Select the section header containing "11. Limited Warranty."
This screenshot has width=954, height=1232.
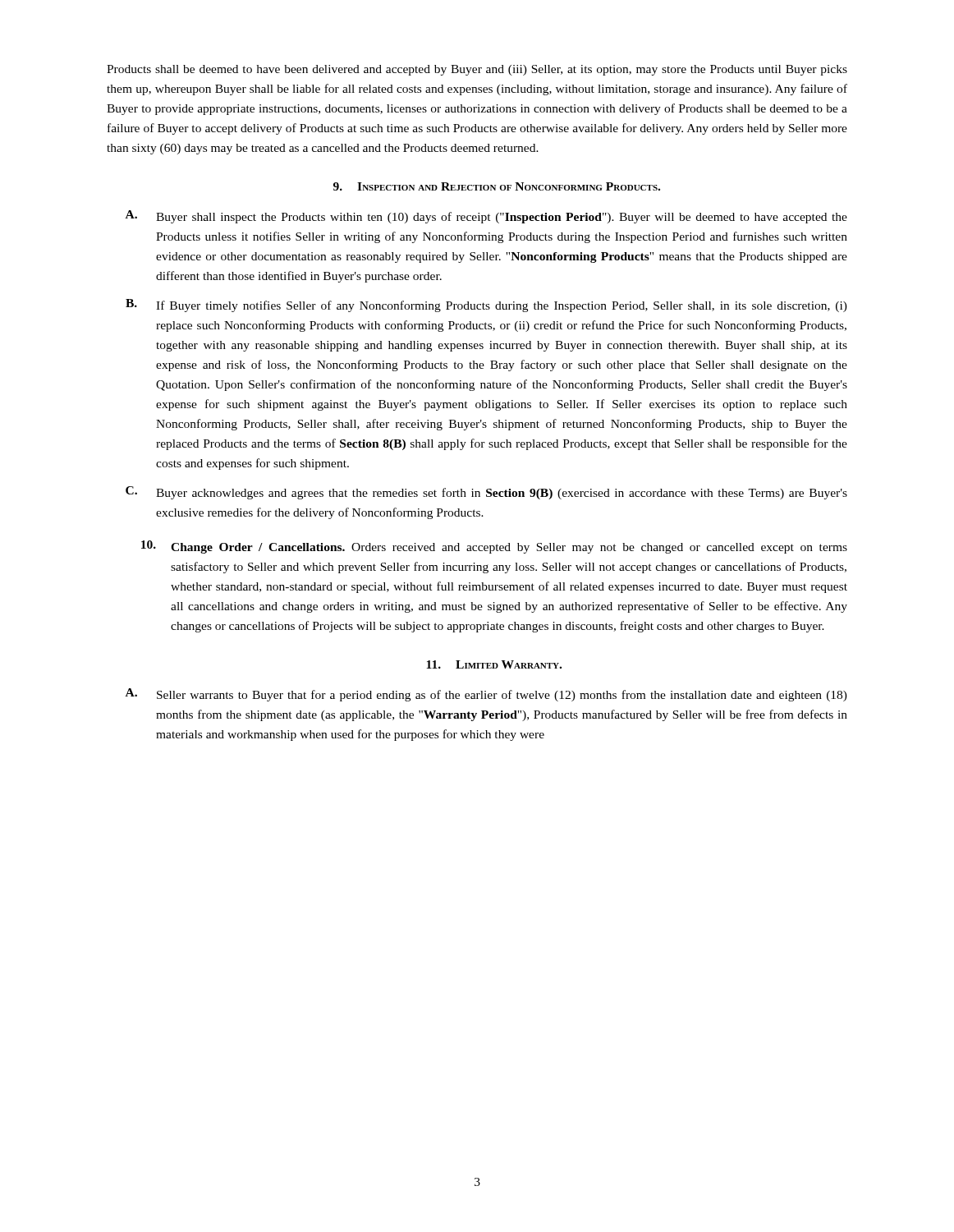point(477,665)
